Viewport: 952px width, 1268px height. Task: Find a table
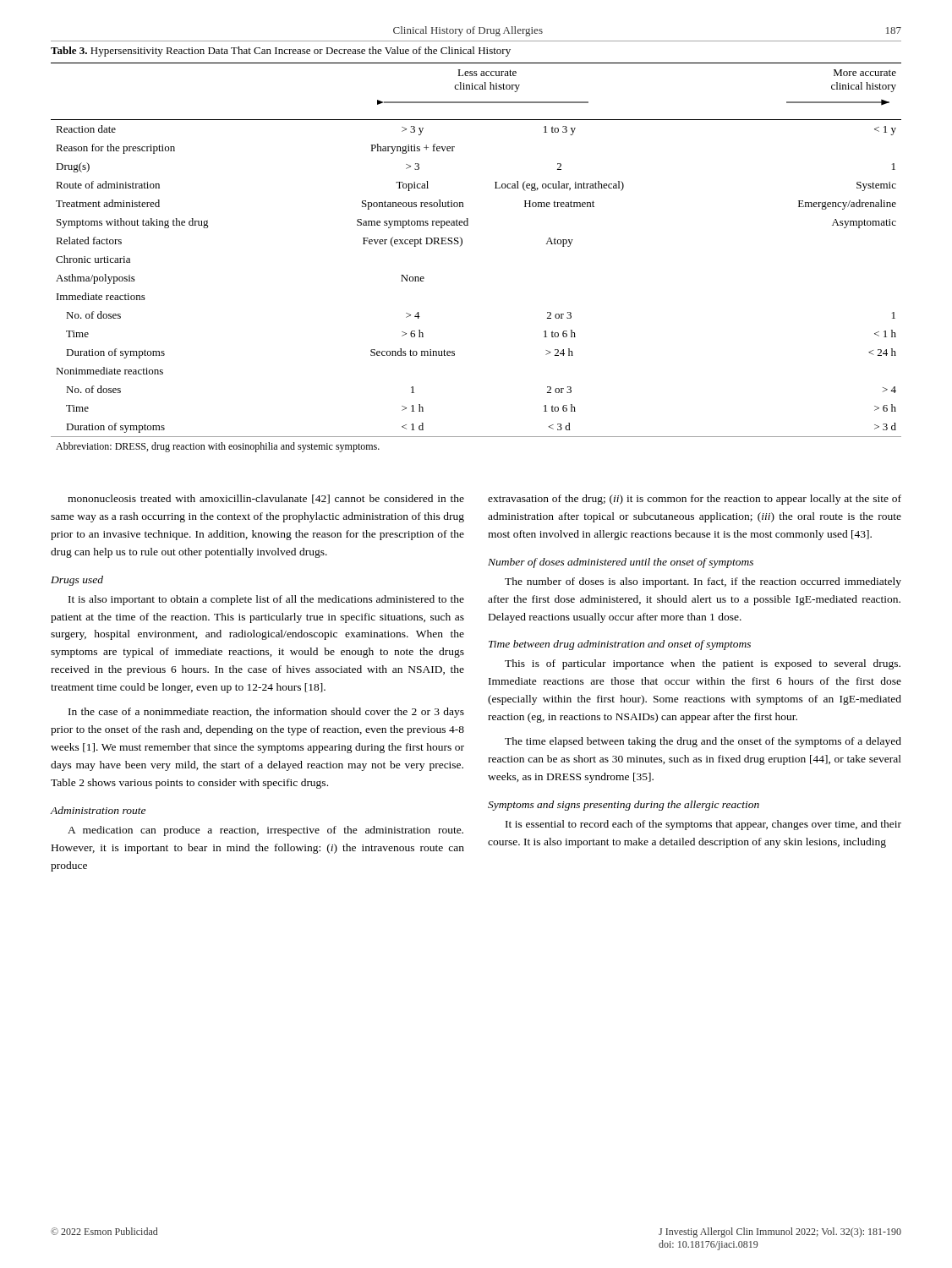point(476,259)
